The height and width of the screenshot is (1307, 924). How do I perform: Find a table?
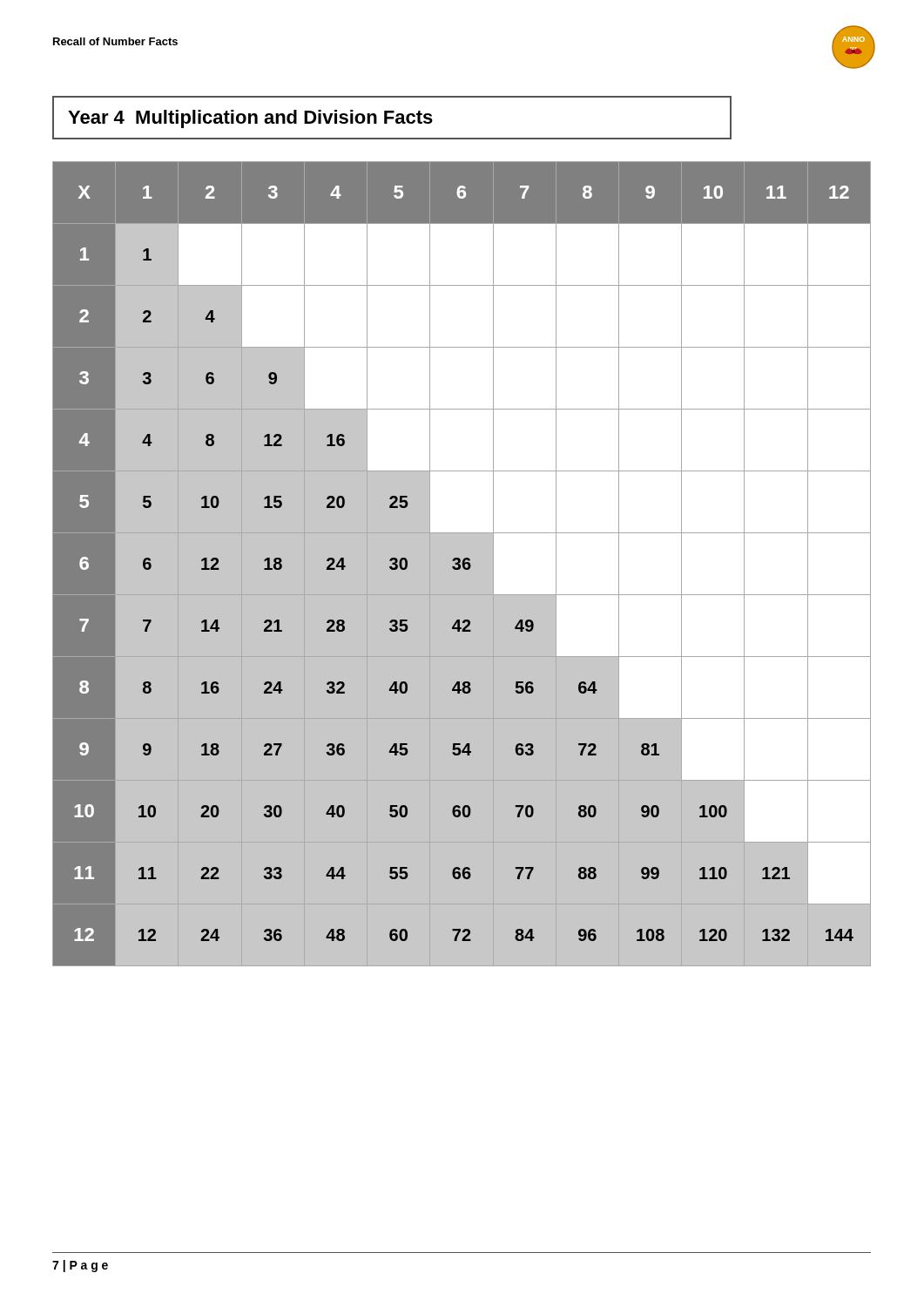pyautogui.click(x=462, y=564)
